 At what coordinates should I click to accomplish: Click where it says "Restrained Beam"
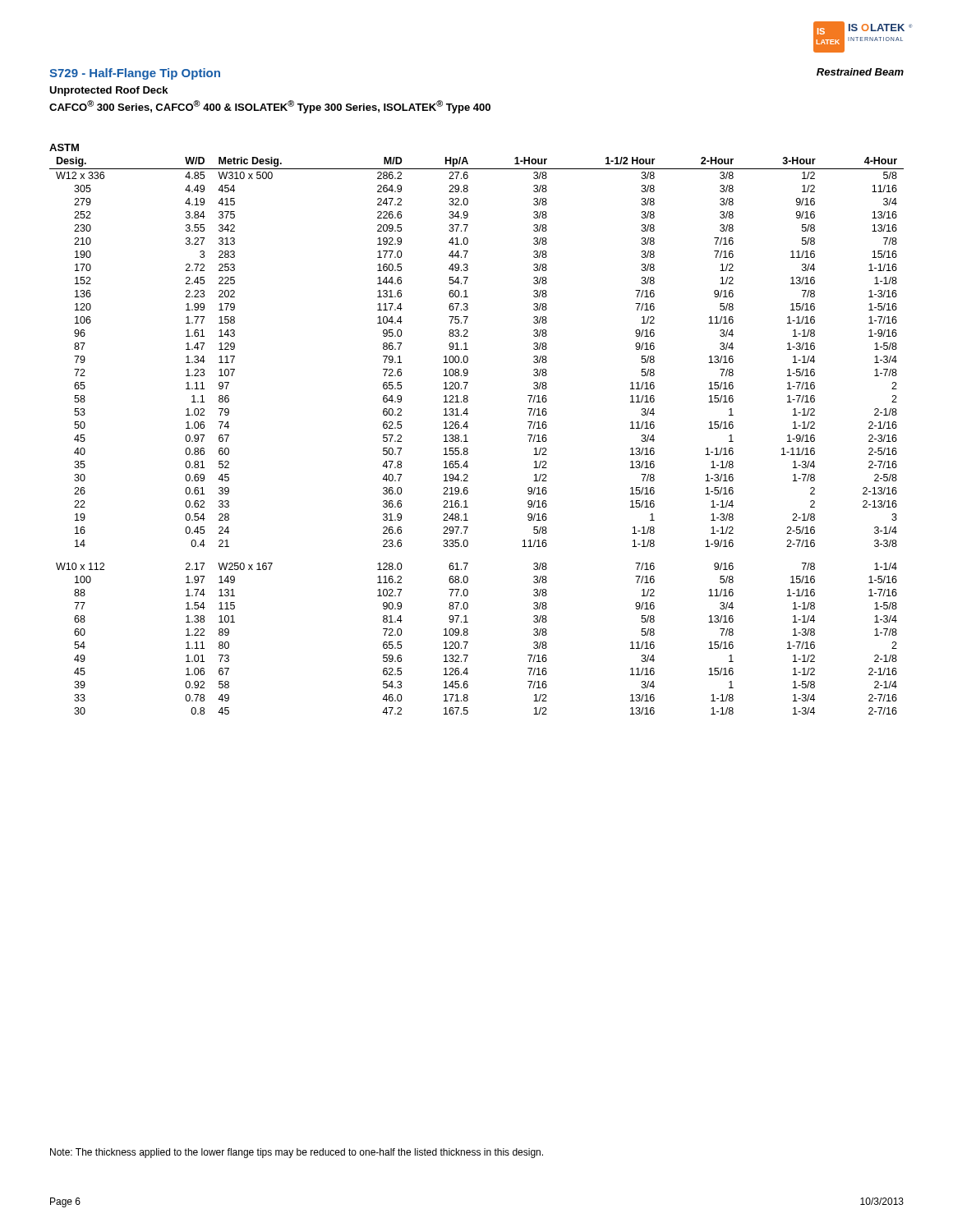click(860, 72)
